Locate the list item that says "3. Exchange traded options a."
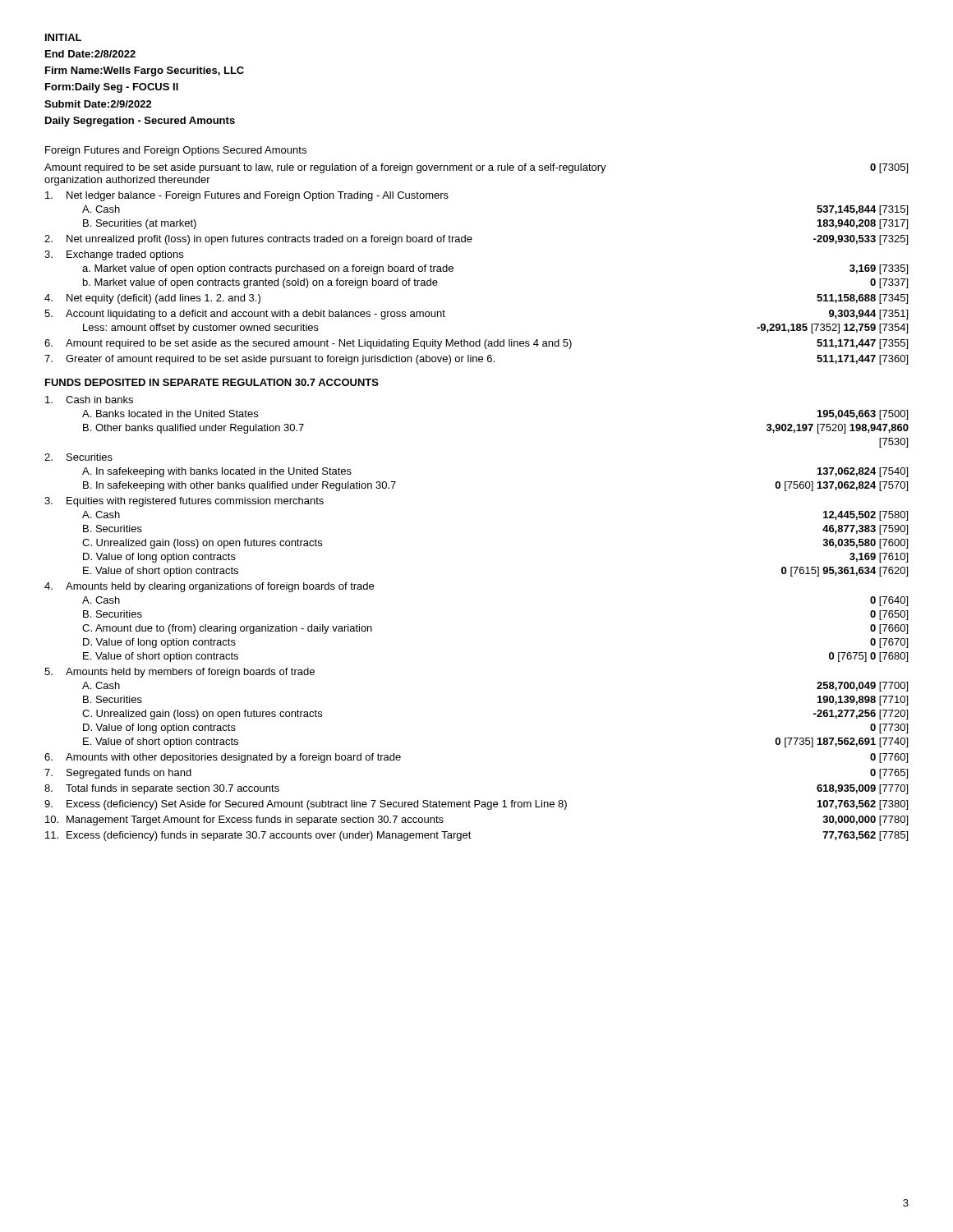The height and width of the screenshot is (1232, 953). (x=114, y=255)
